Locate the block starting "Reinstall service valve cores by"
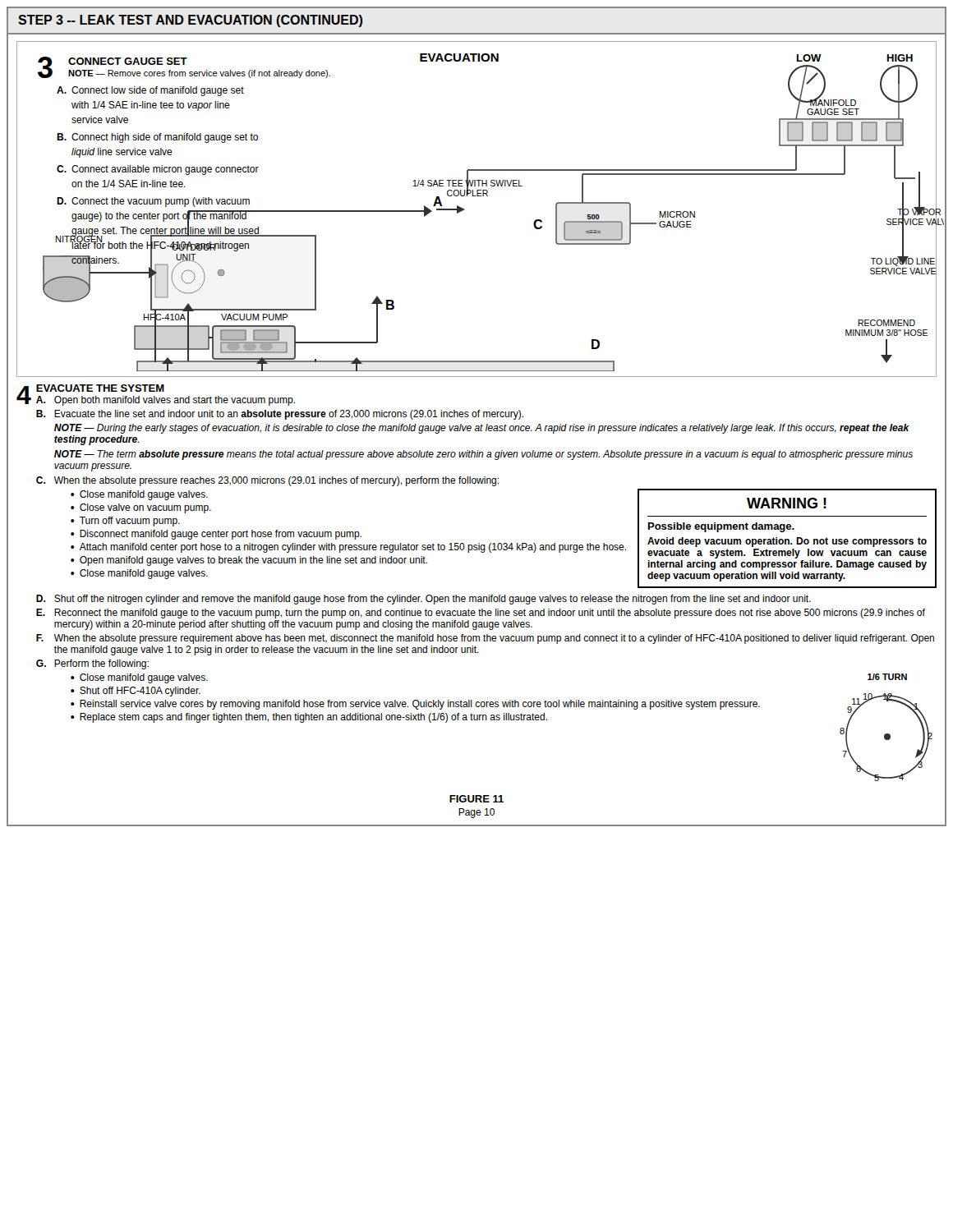Screen dimensions: 1232x953 pyautogui.click(x=420, y=704)
